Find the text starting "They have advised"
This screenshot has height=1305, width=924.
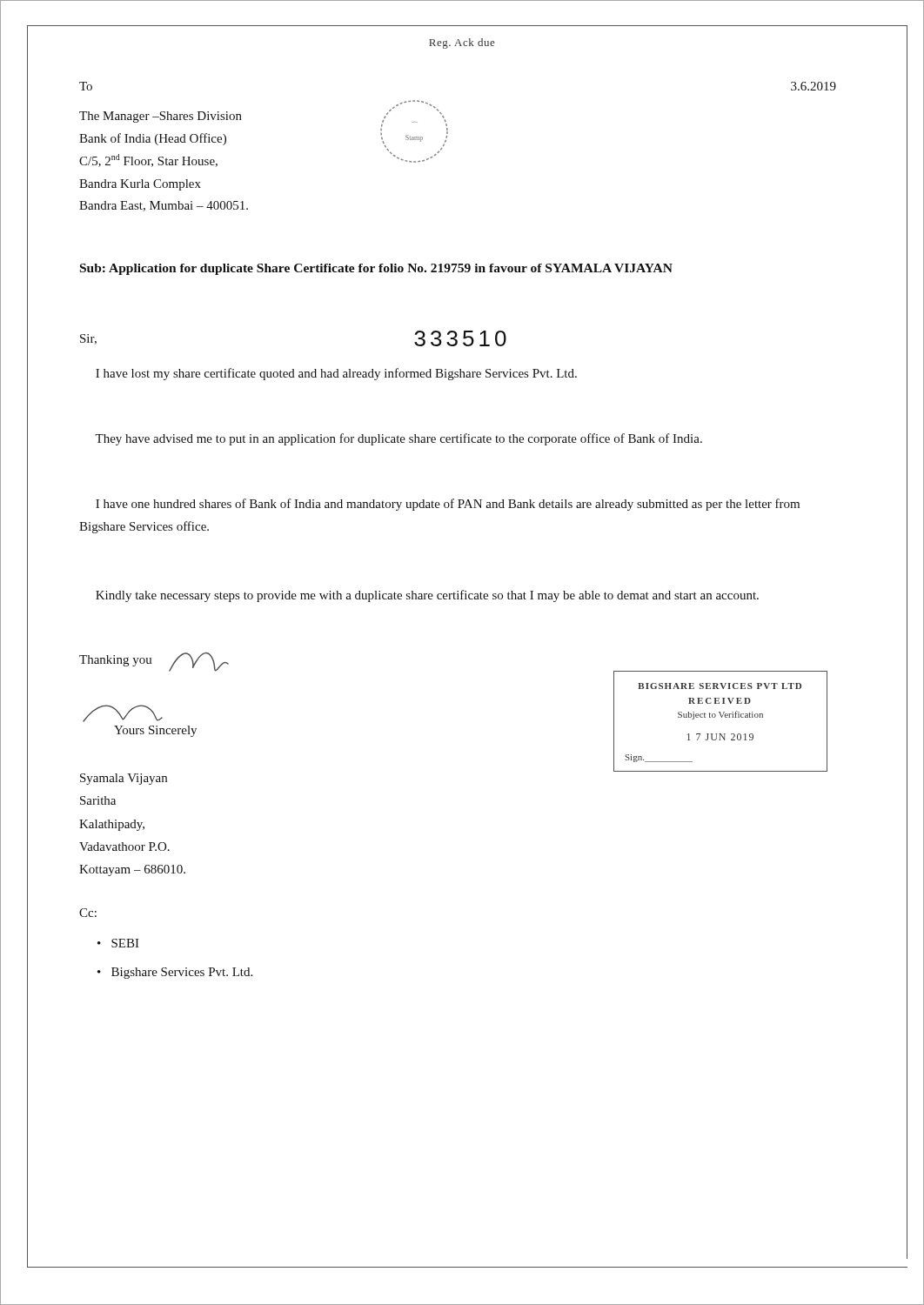click(x=391, y=438)
